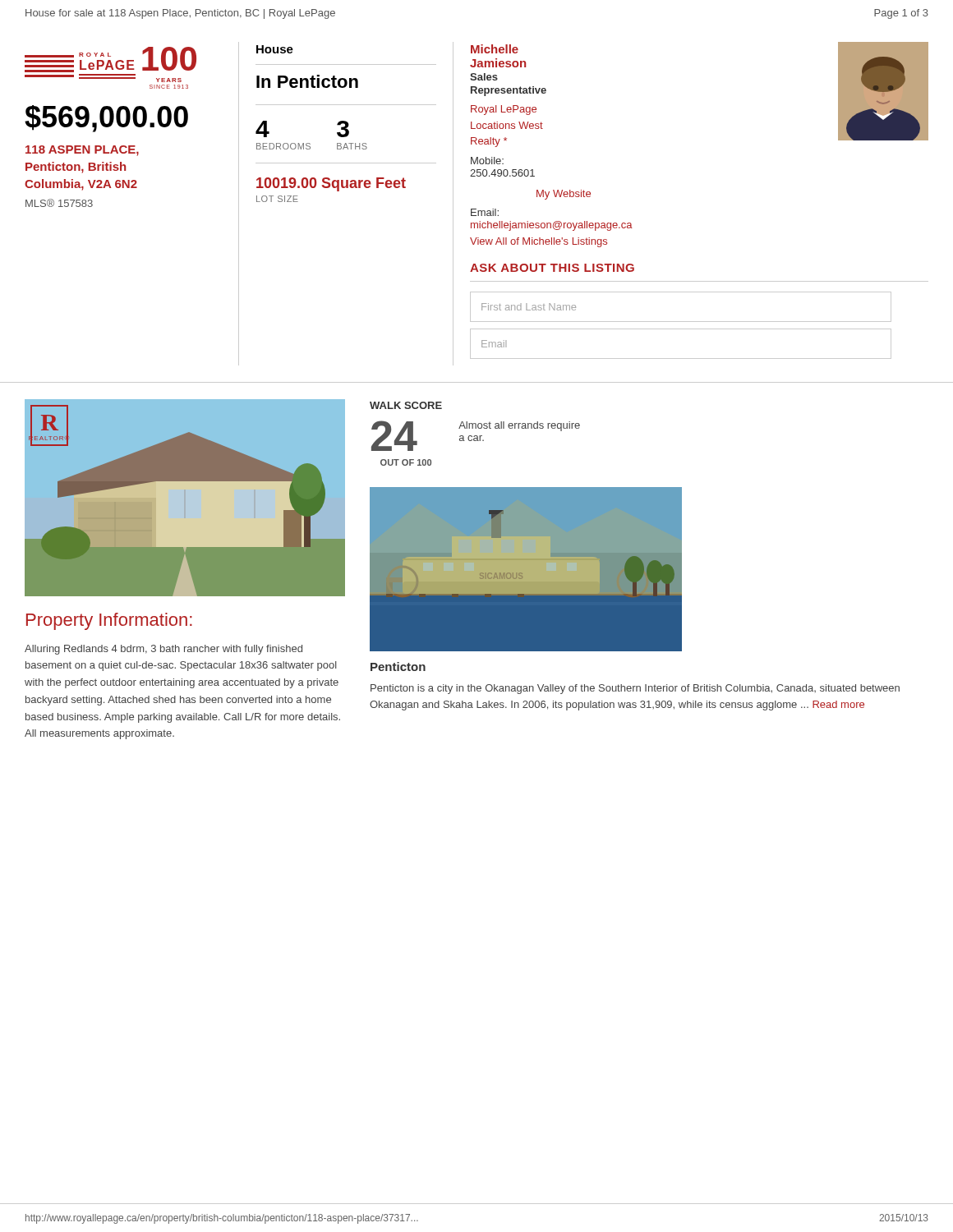Screen dimensions: 1232x953
Task: Click on the text block containing "First and Last"
Action: point(529,306)
